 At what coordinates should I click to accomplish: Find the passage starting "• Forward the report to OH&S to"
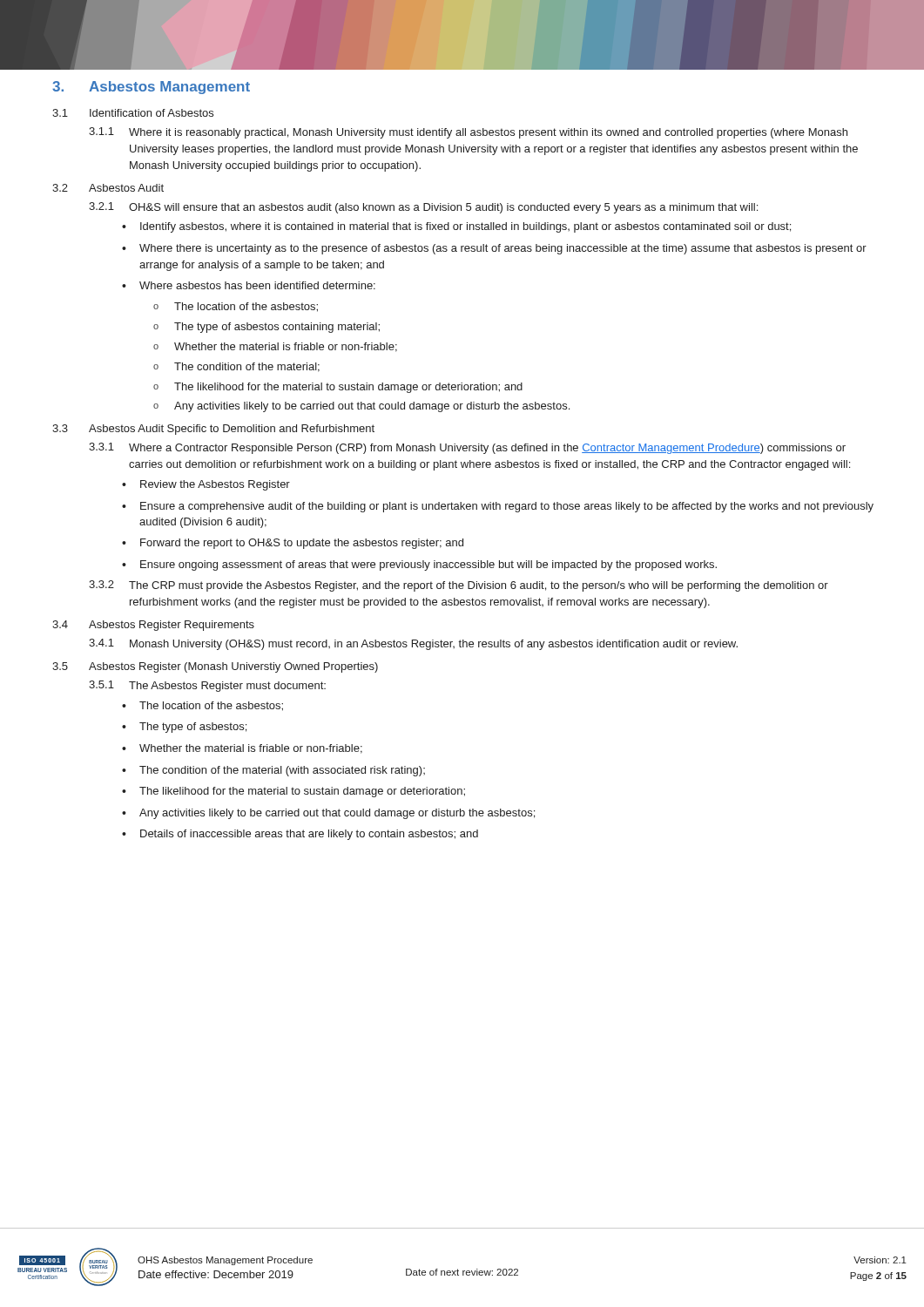point(293,544)
